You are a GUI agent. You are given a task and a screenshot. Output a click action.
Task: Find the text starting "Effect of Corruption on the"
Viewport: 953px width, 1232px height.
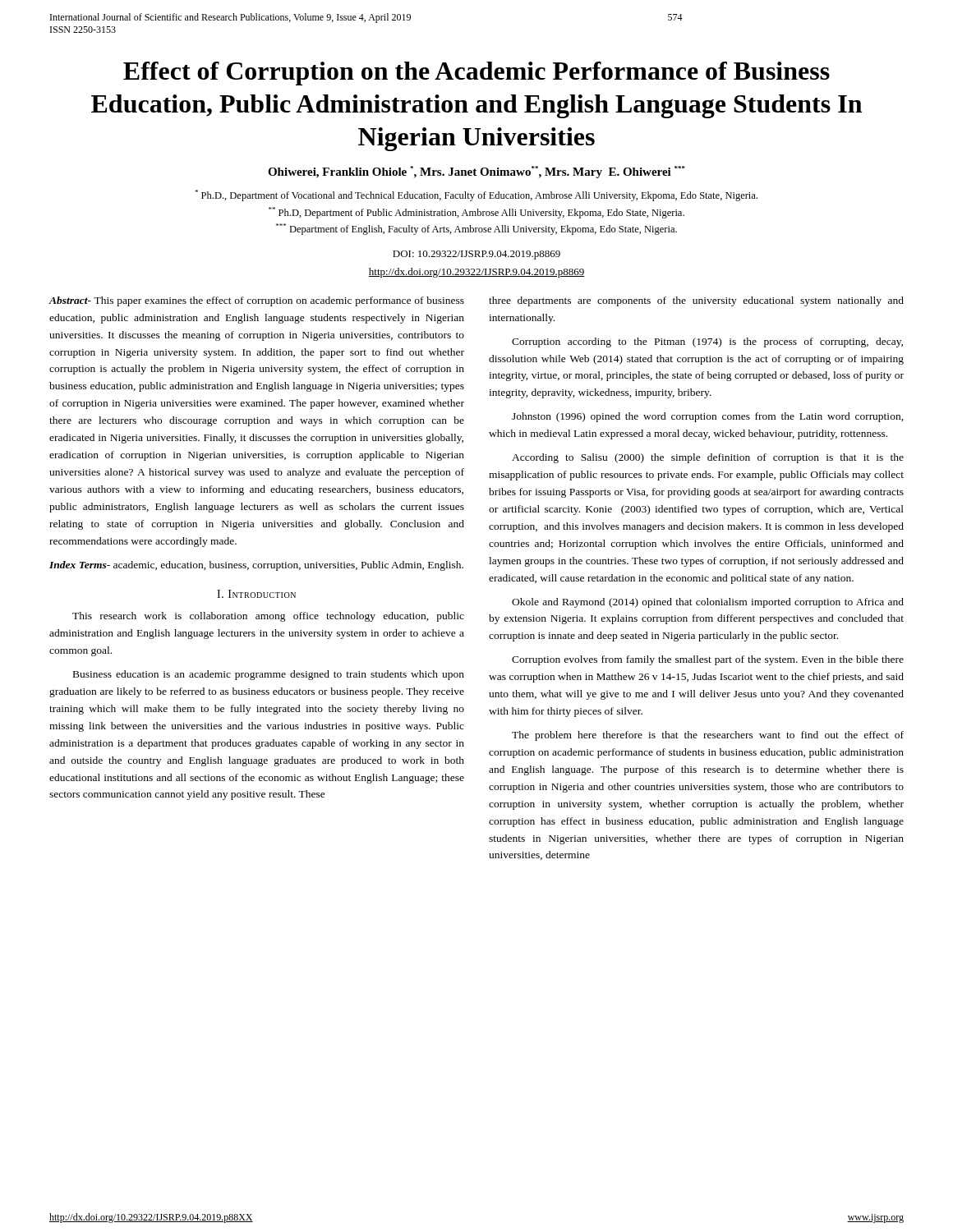476,103
